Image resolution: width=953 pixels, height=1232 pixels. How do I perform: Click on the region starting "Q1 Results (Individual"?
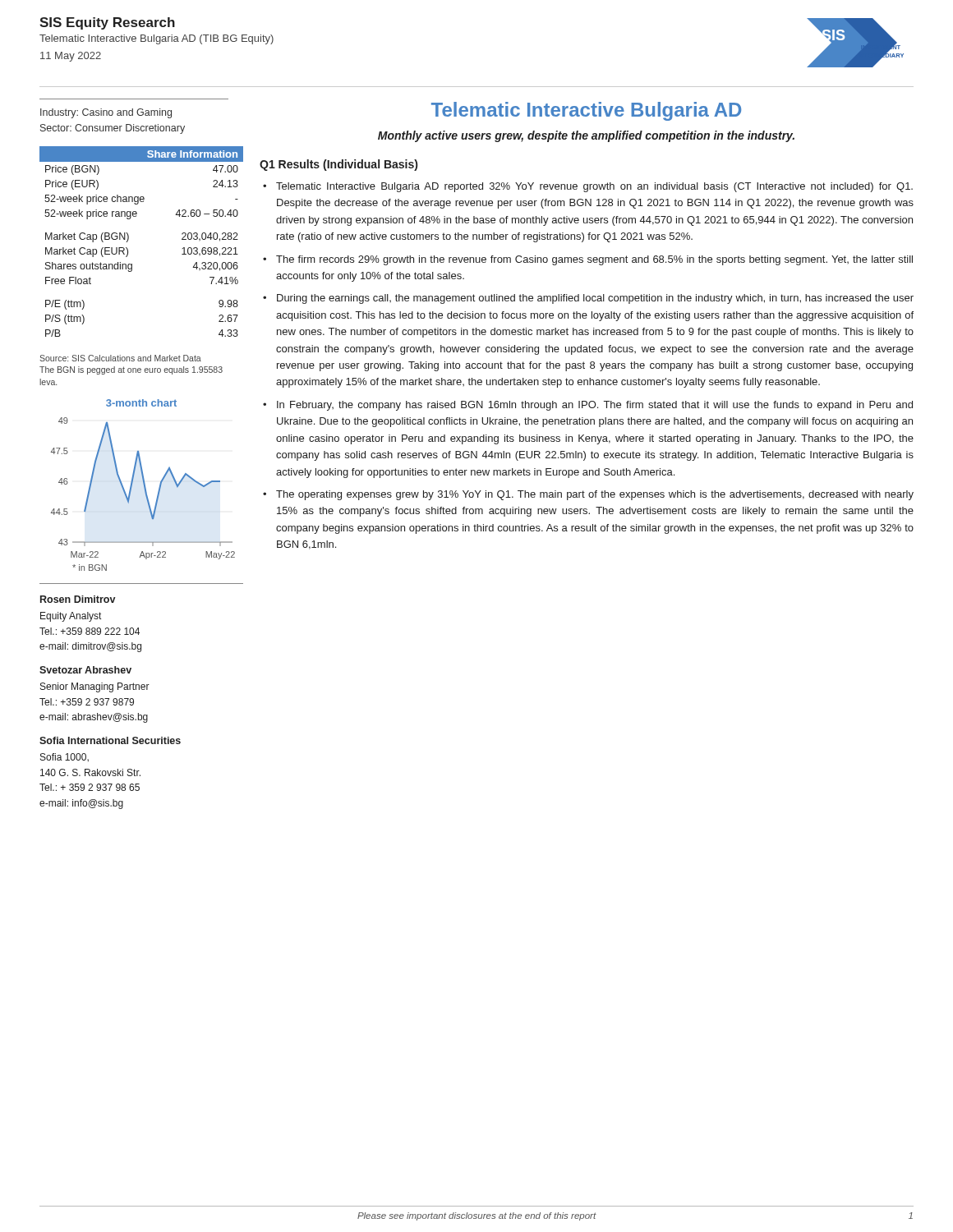click(x=339, y=164)
